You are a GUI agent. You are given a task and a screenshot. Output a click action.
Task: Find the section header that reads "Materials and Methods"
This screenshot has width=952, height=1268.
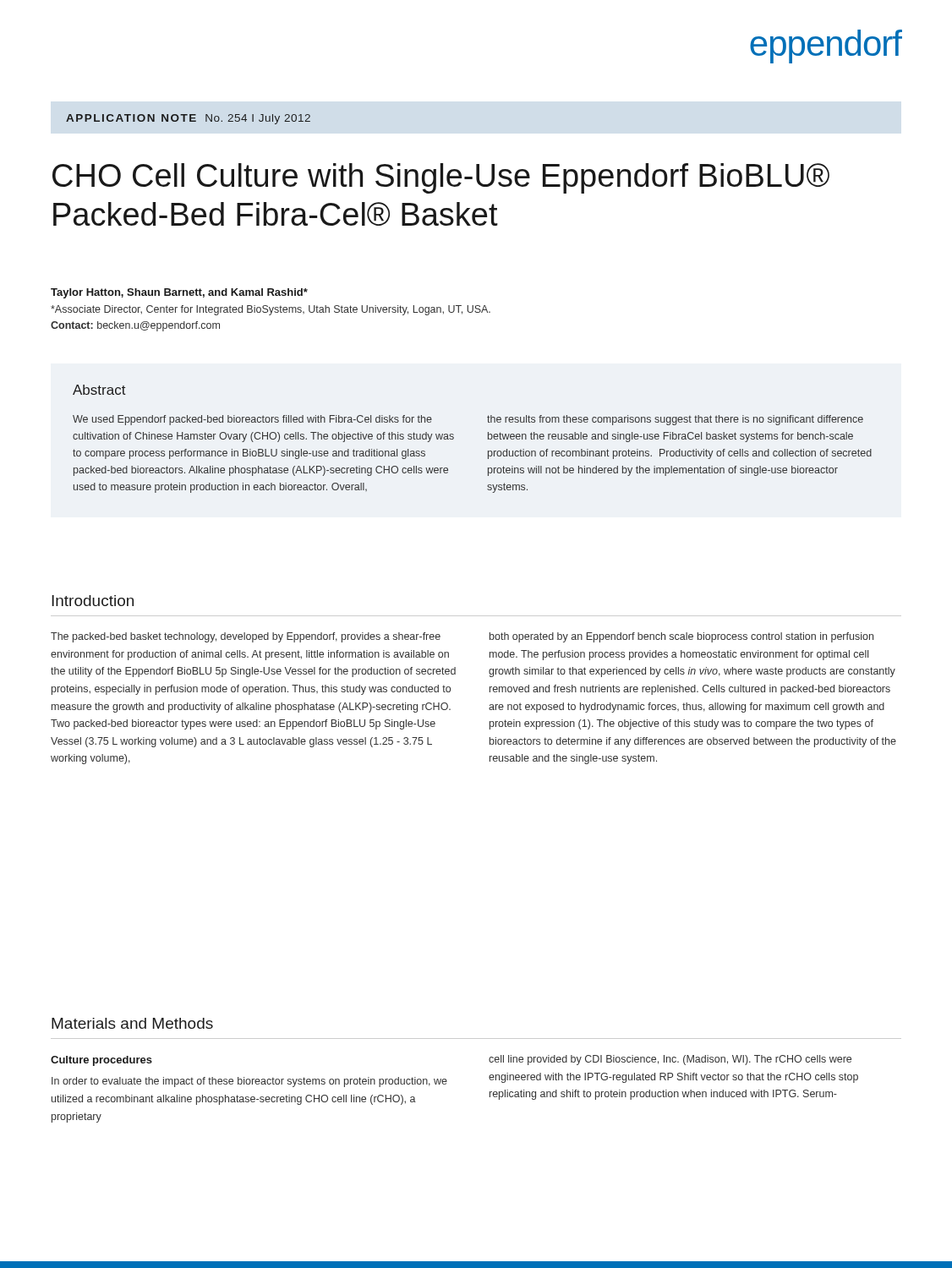pos(132,1023)
